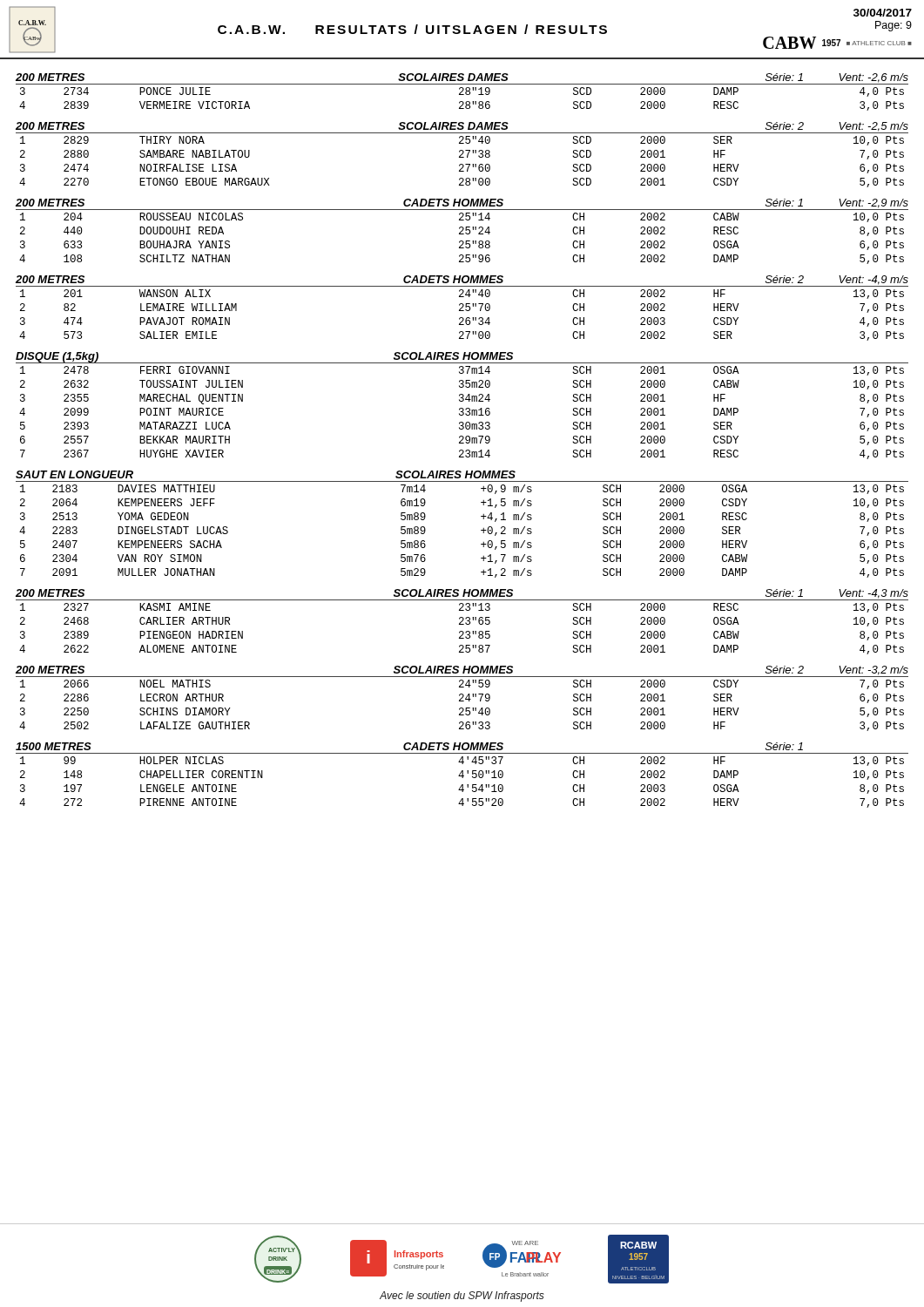Image resolution: width=924 pixels, height=1307 pixels.
Task: Find the region starting "200 METRES SCOLAIRES DAMES Série: 1"
Action: click(462, 77)
